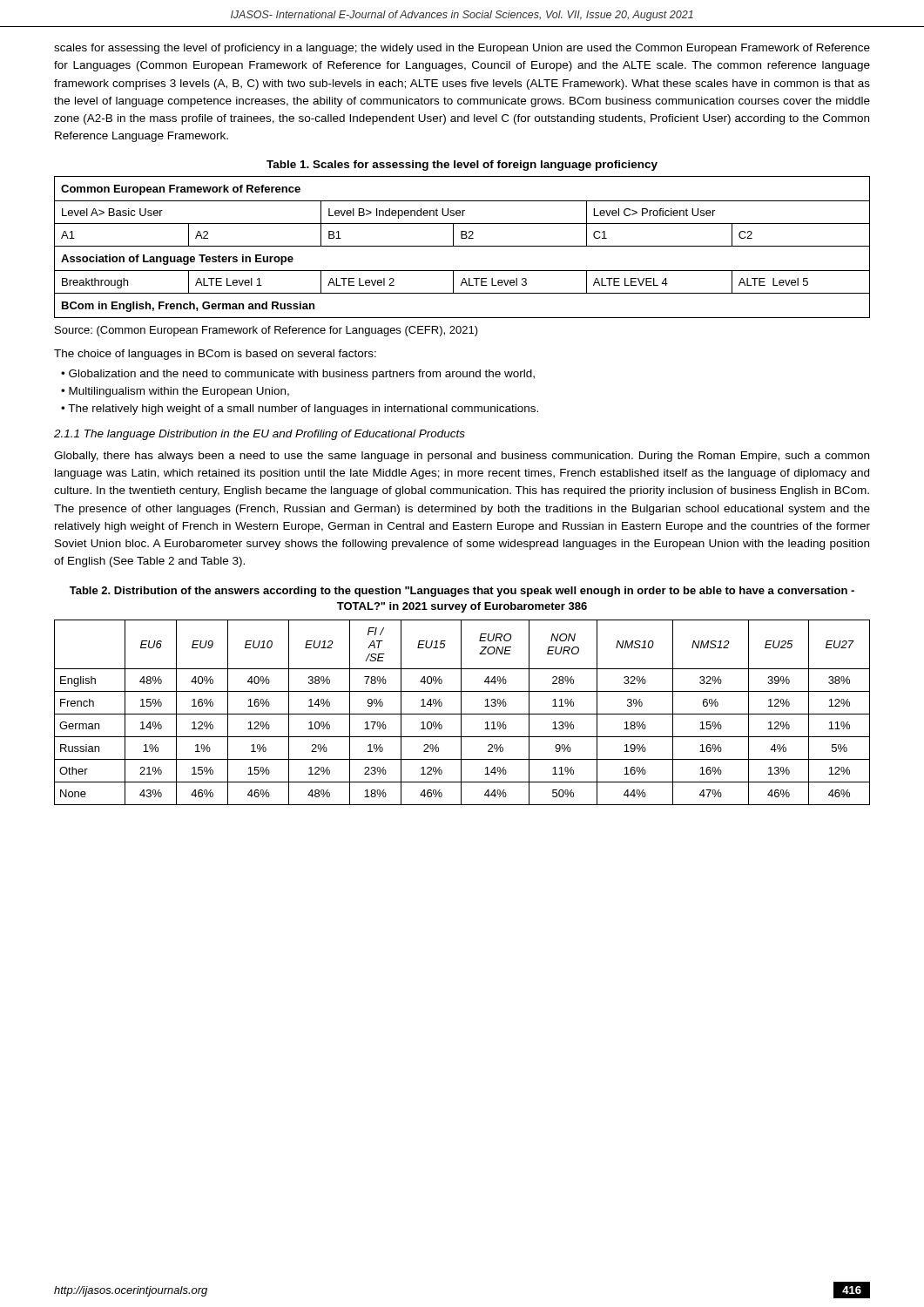Locate the table with the text "EURO ZONE"

point(462,712)
